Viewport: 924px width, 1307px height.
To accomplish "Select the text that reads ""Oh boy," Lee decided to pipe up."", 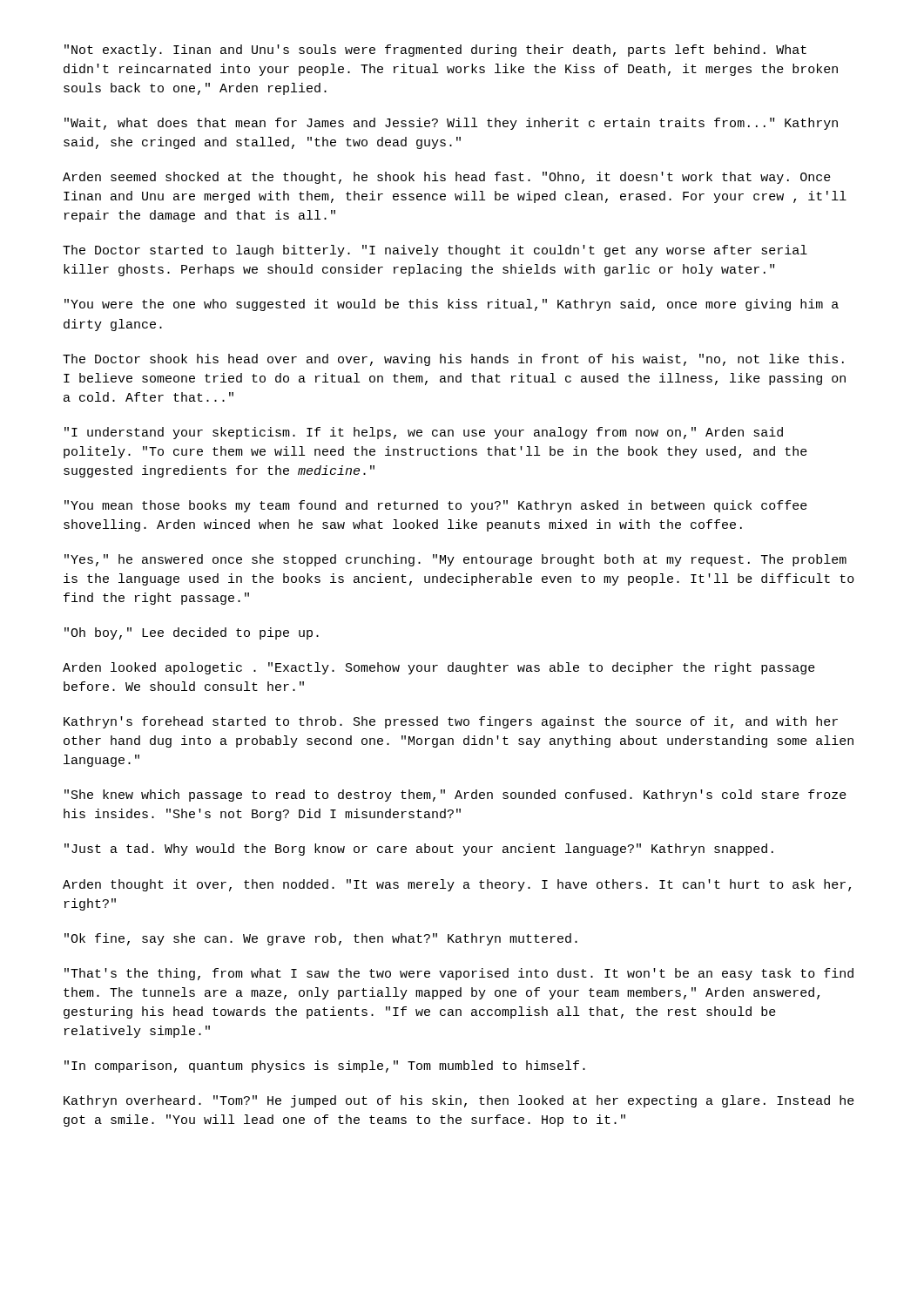I will tap(192, 634).
